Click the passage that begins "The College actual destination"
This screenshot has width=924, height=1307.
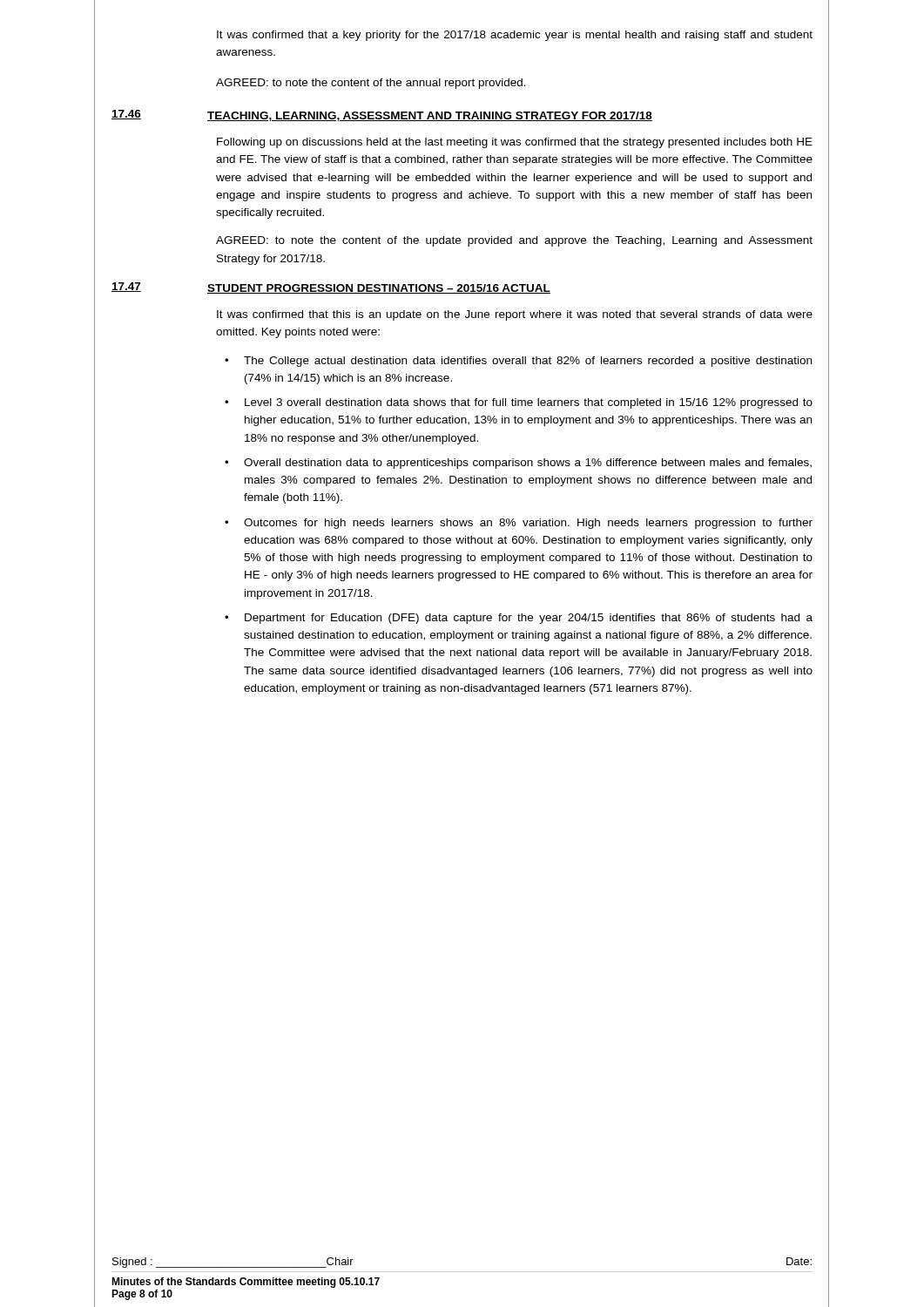pos(528,369)
